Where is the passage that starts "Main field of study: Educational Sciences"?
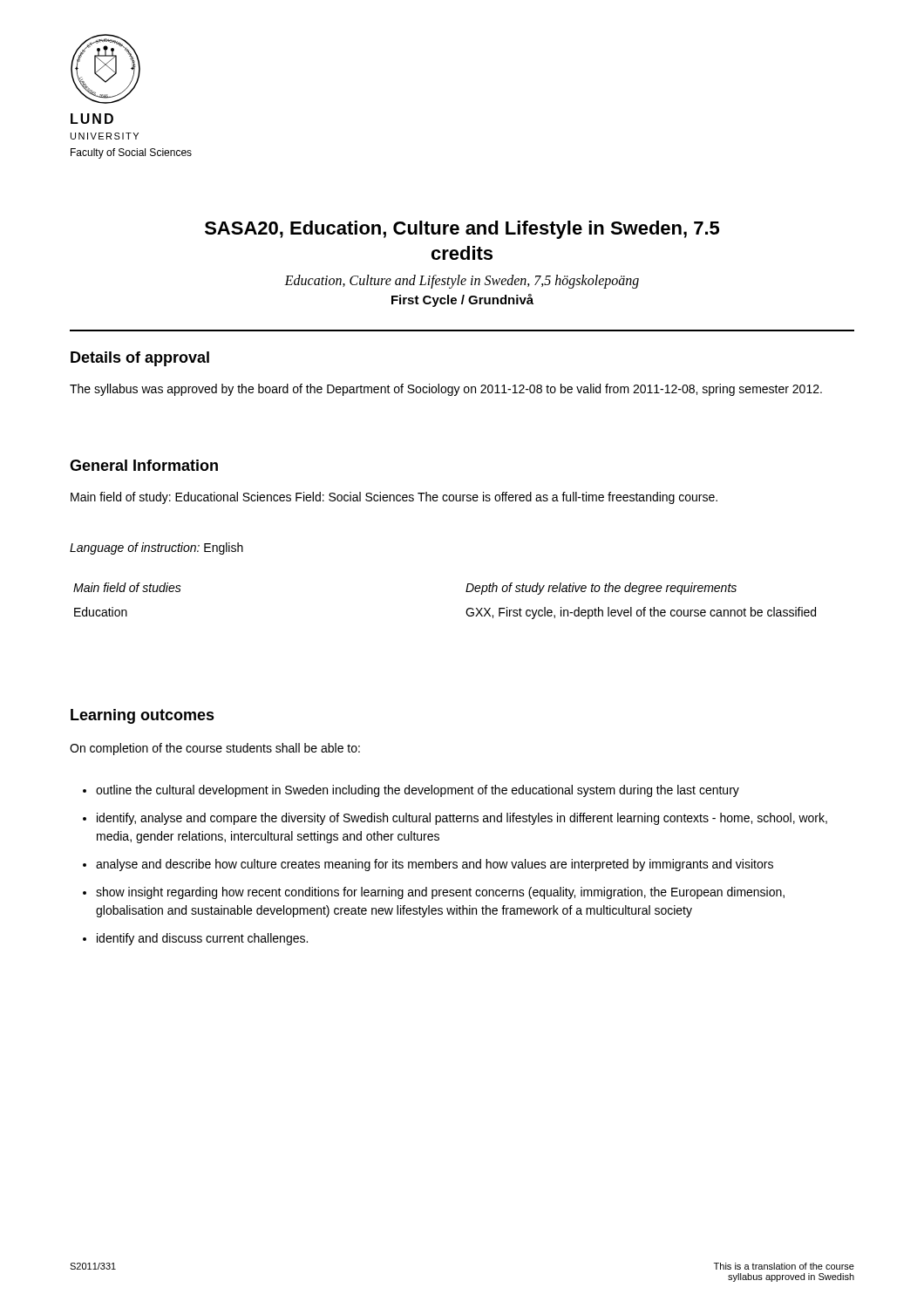Screen dimensions: 1308x924 [462, 497]
